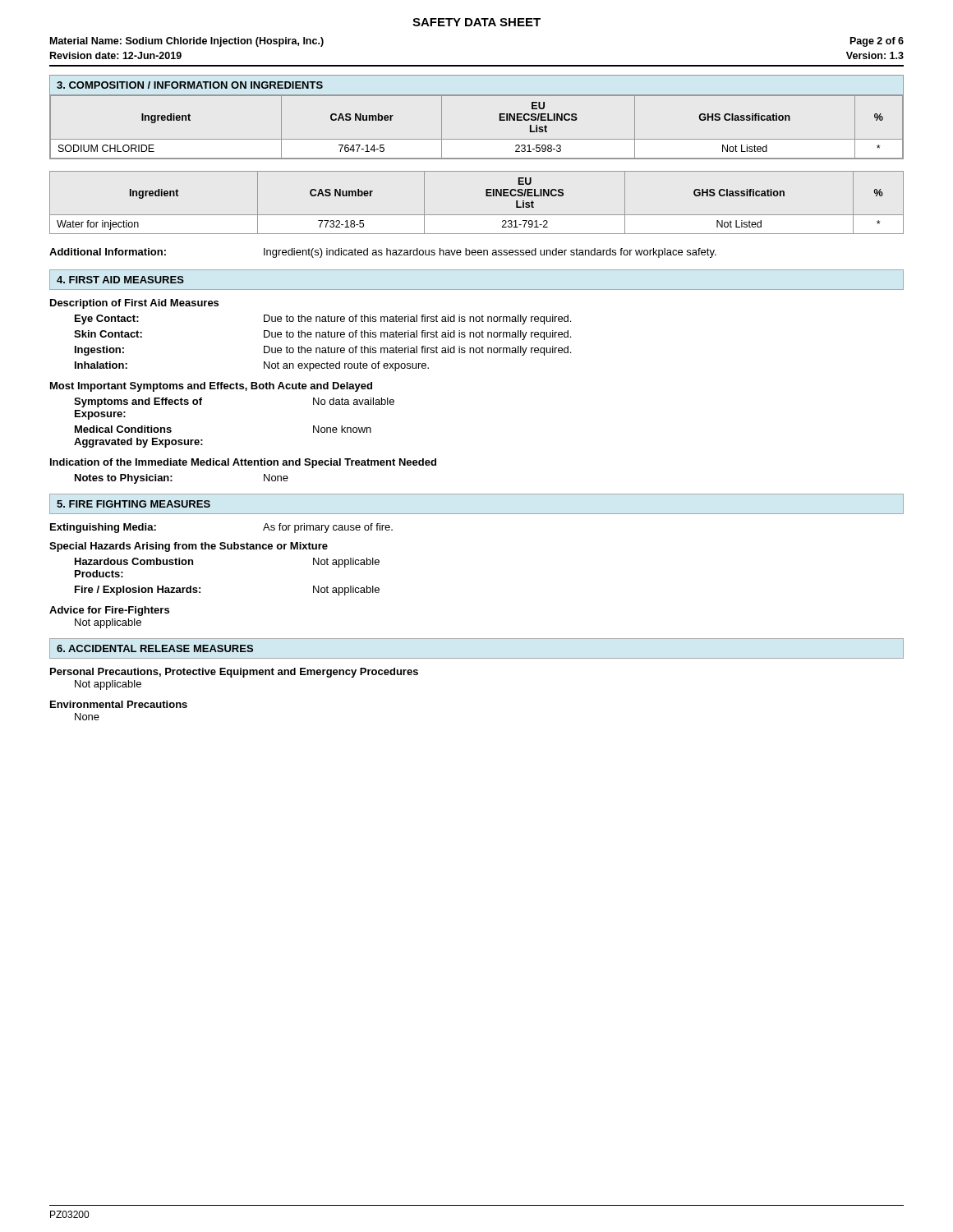Find the block starting "Notes to Physician: None"

123,478
